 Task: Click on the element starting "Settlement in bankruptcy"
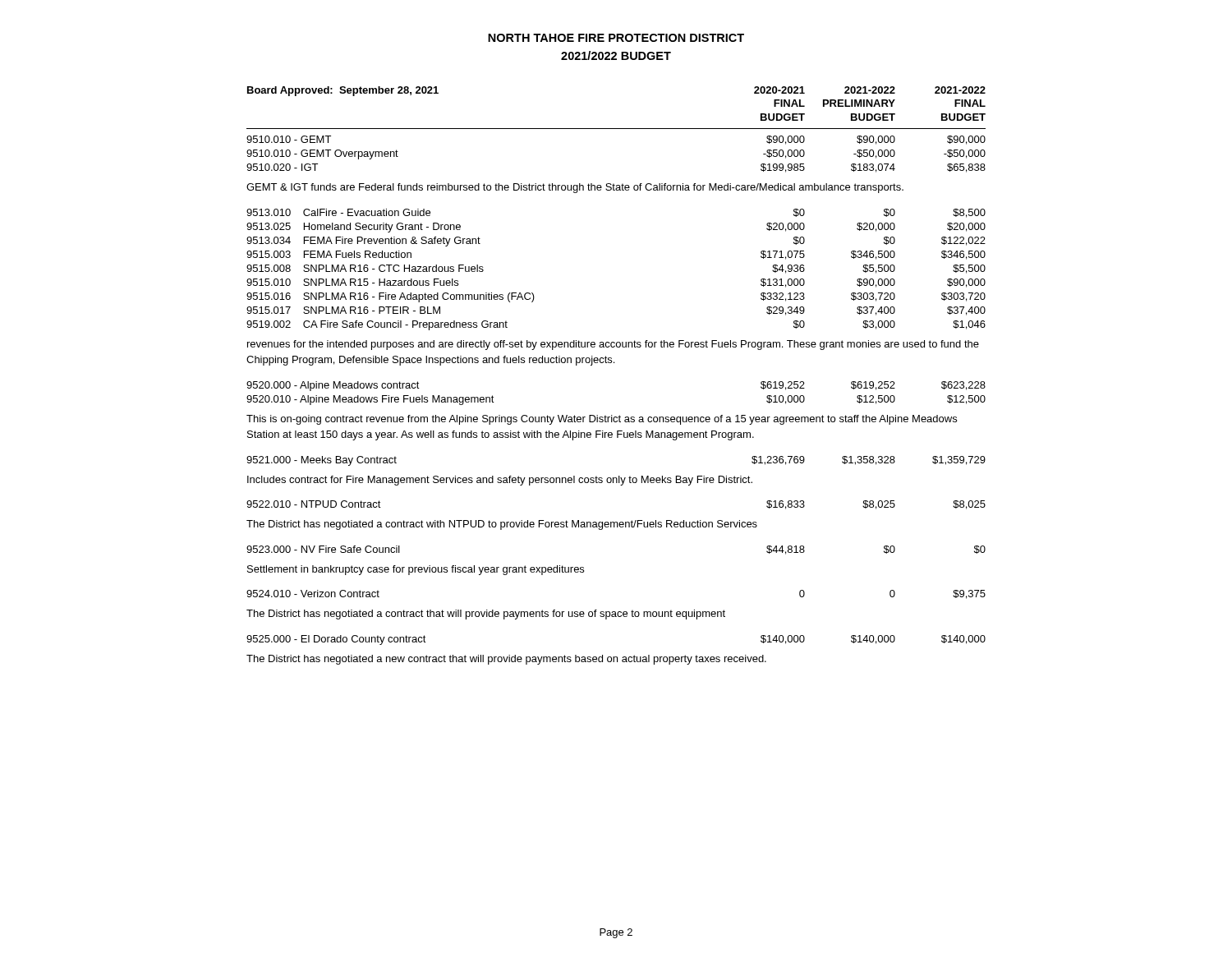[x=416, y=569]
